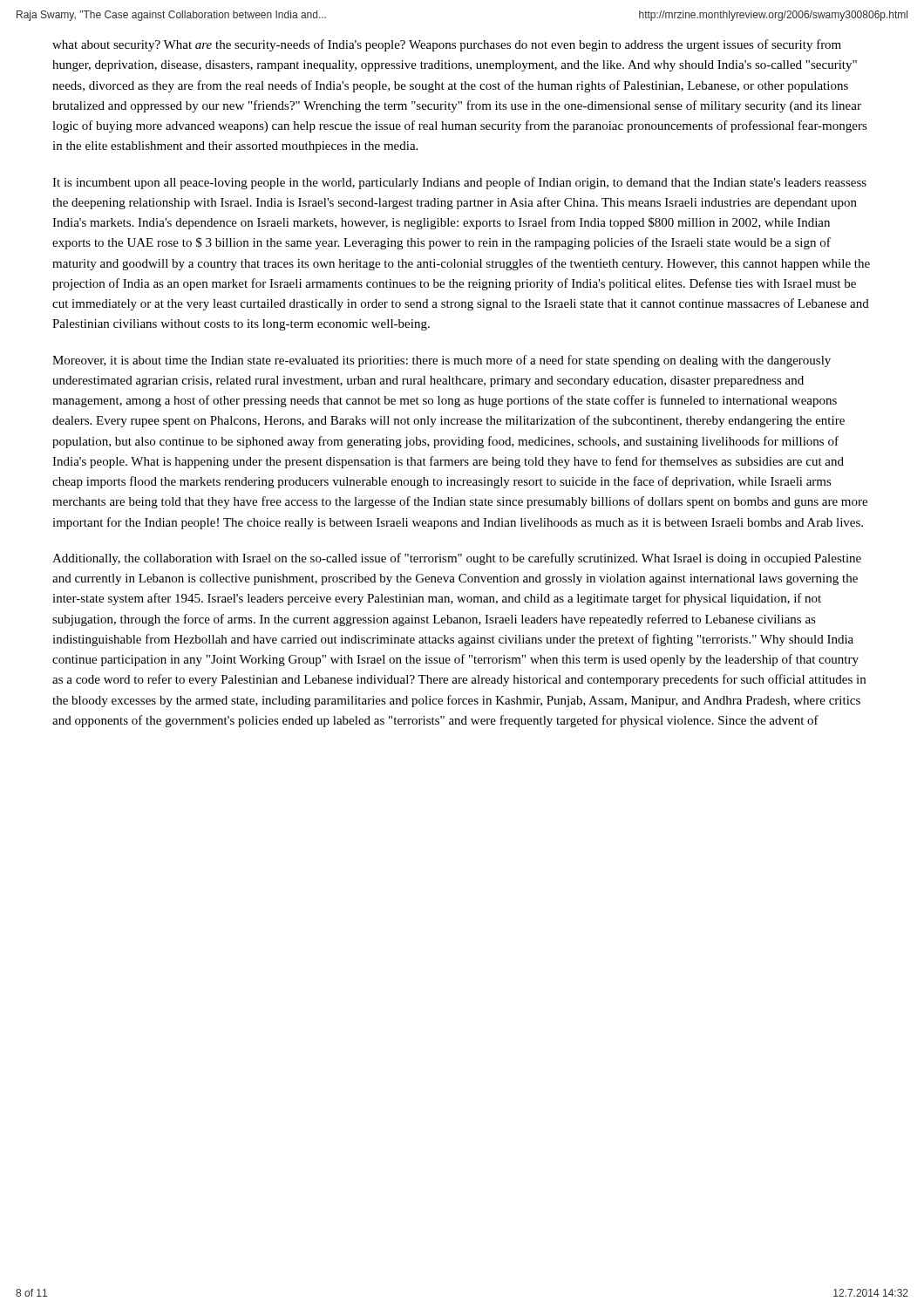The width and height of the screenshot is (924, 1308).
Task: Find the element starting "what about security? What"
Action: [460, 95]
